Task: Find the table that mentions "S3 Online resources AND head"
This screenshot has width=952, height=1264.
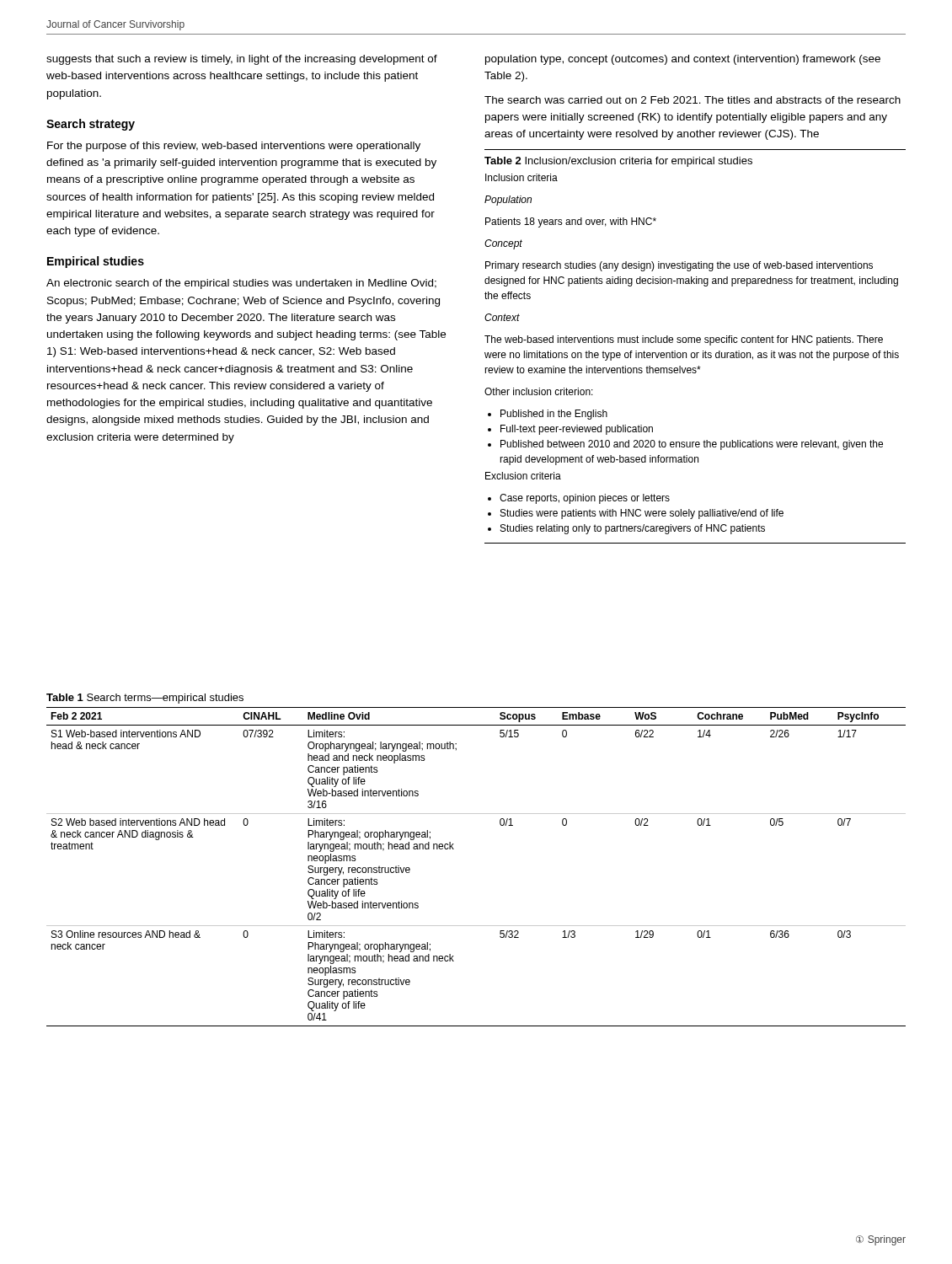Action: click(x=476, y=867)
